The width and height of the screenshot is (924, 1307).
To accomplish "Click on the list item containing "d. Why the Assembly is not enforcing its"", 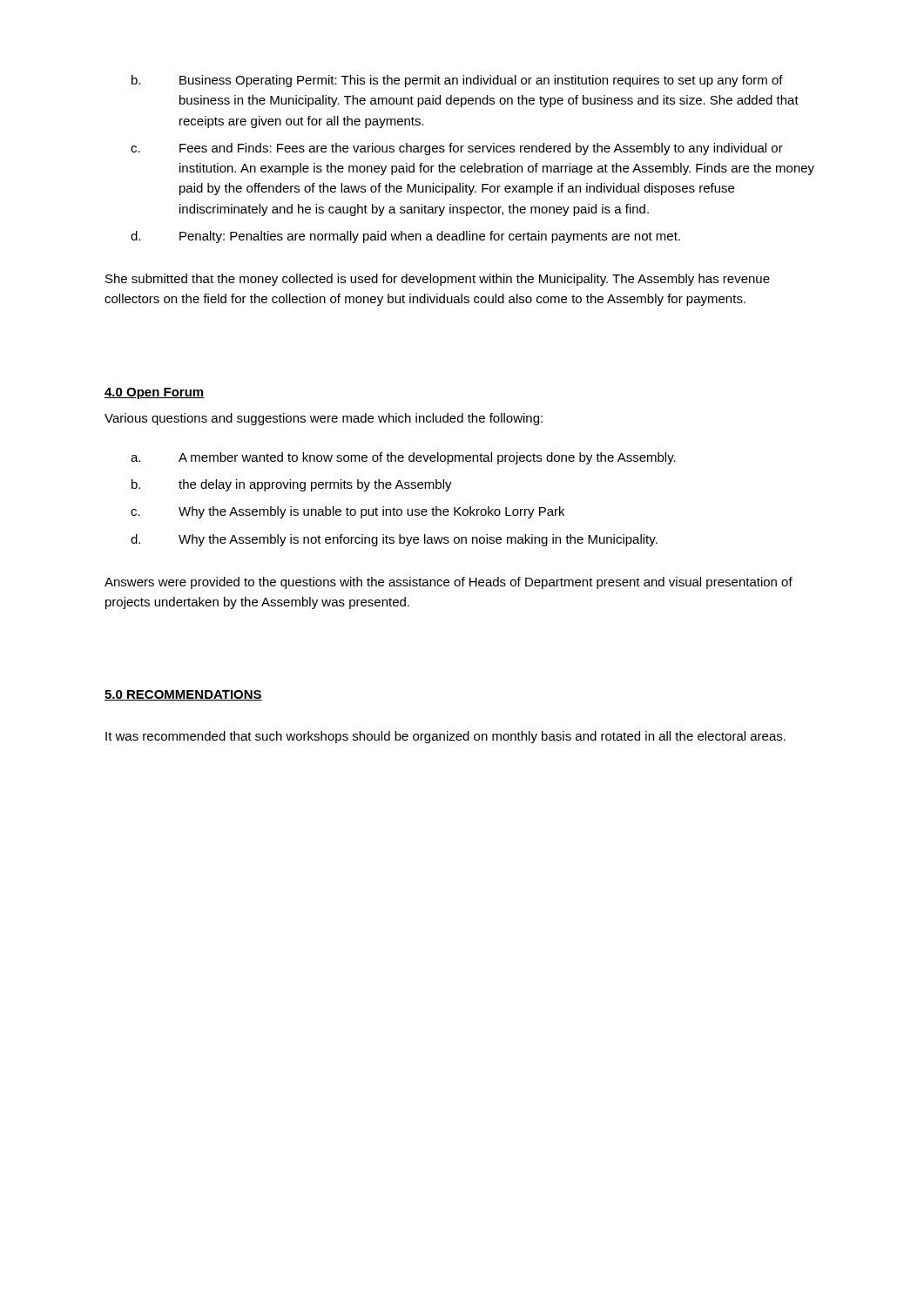I will 462,539.
